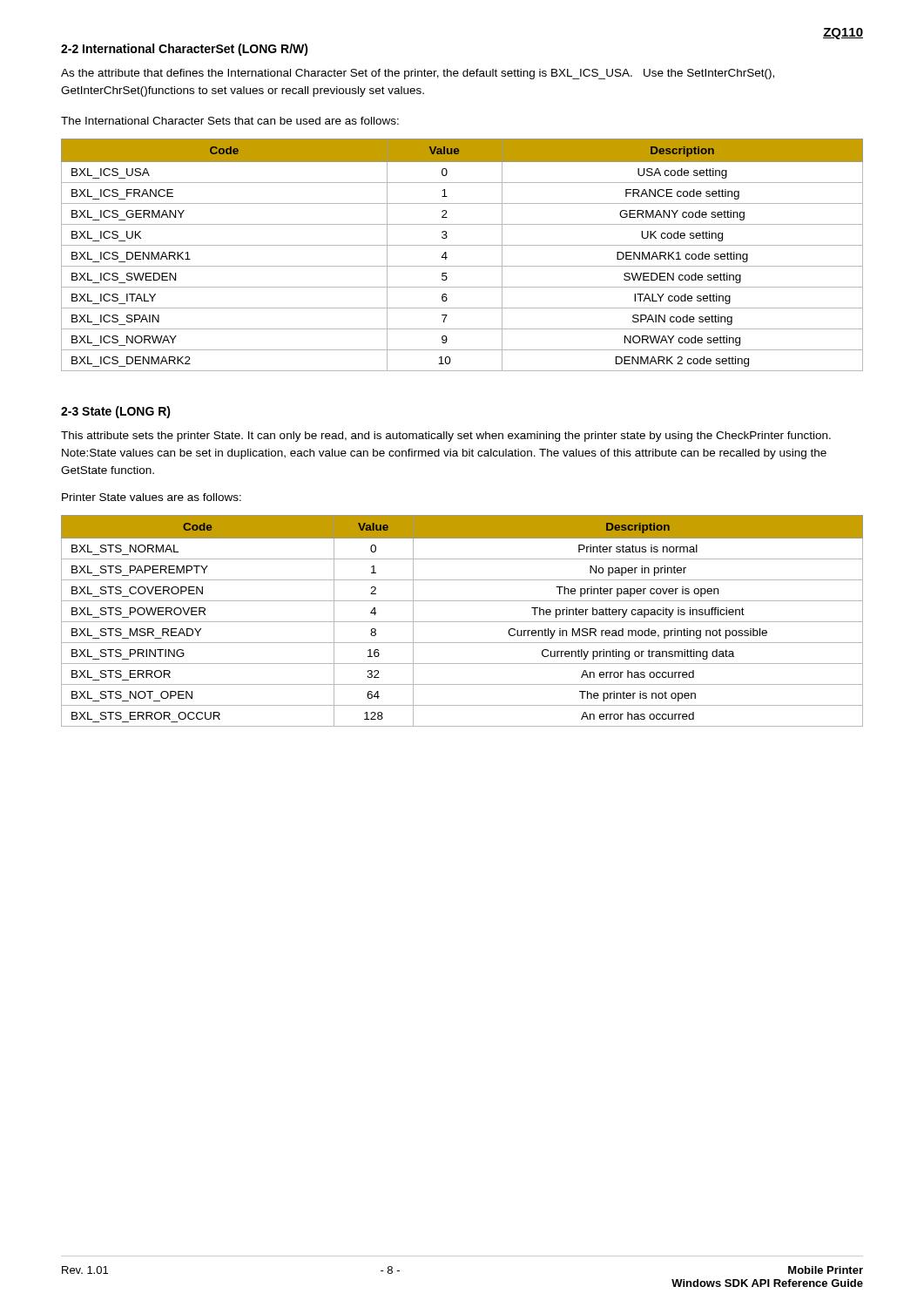
Task: Click on the text containing "Printer State values are as follows:"
Action: coord(151,497)
